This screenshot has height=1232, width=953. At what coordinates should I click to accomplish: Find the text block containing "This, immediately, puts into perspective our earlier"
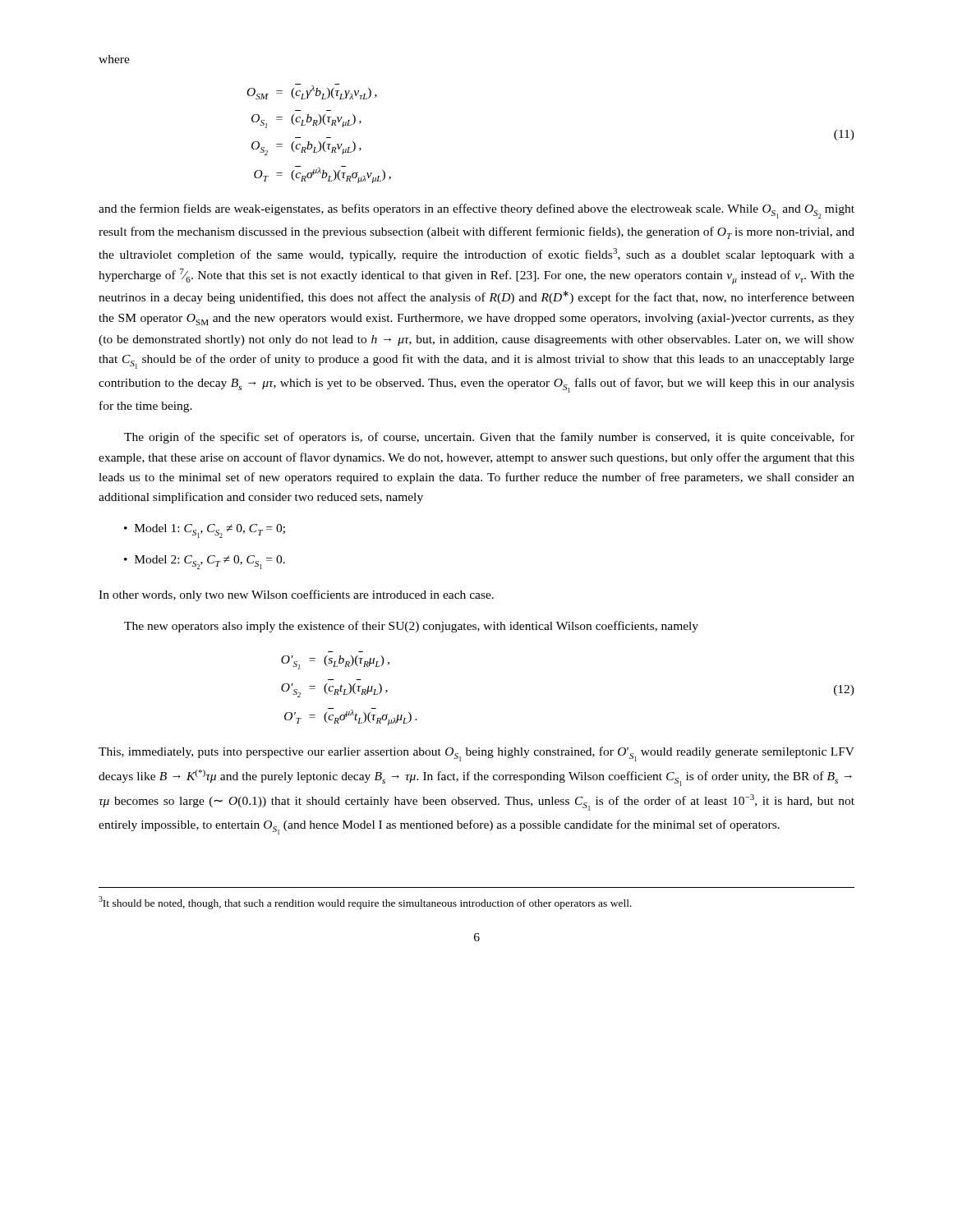click(x=476, y=790)
